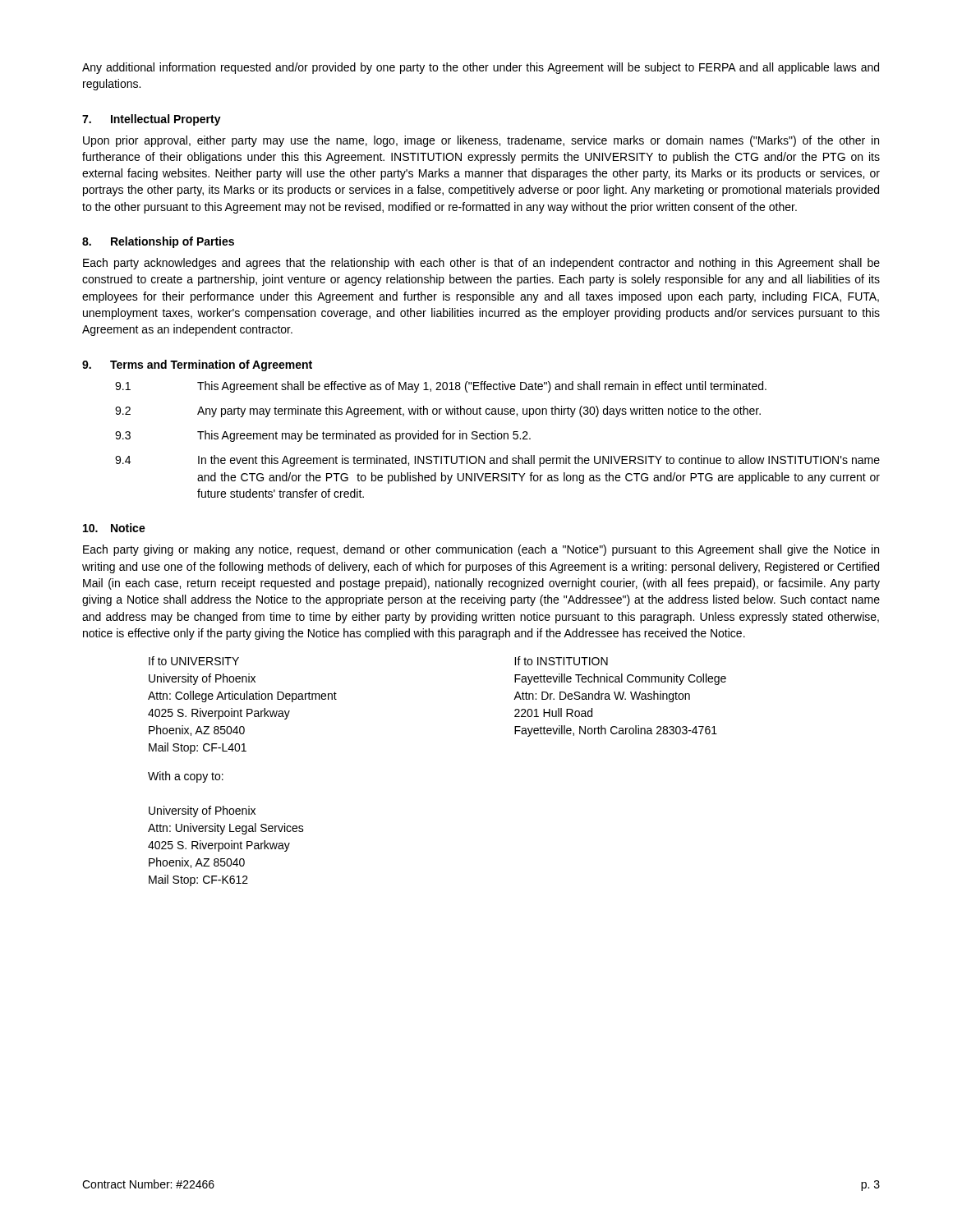
Task: Locate the block of text that opens with "9.2 Any party may terminate"
Action: [481, 411]
